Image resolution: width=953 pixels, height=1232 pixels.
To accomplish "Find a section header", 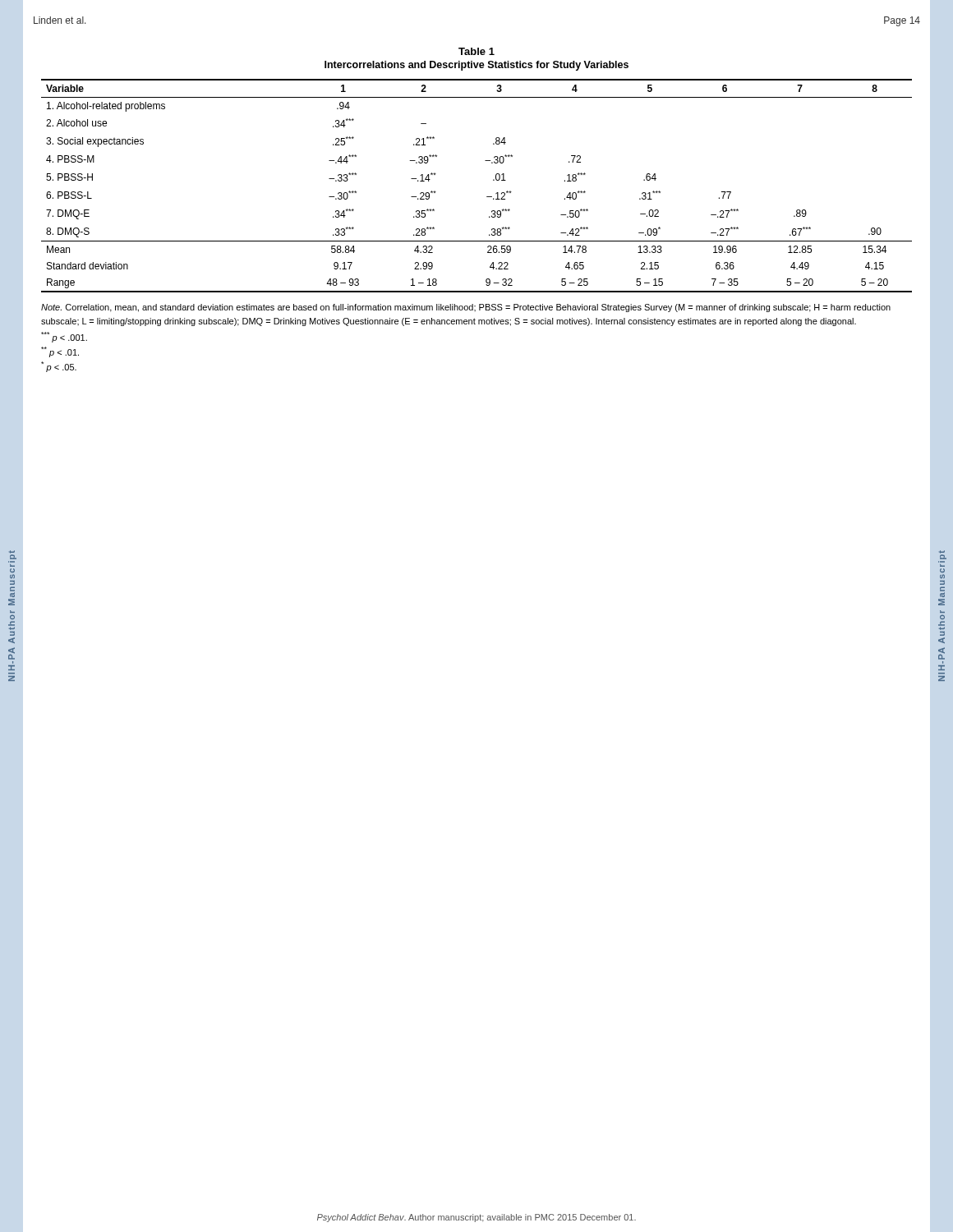I will coord(476,65).
